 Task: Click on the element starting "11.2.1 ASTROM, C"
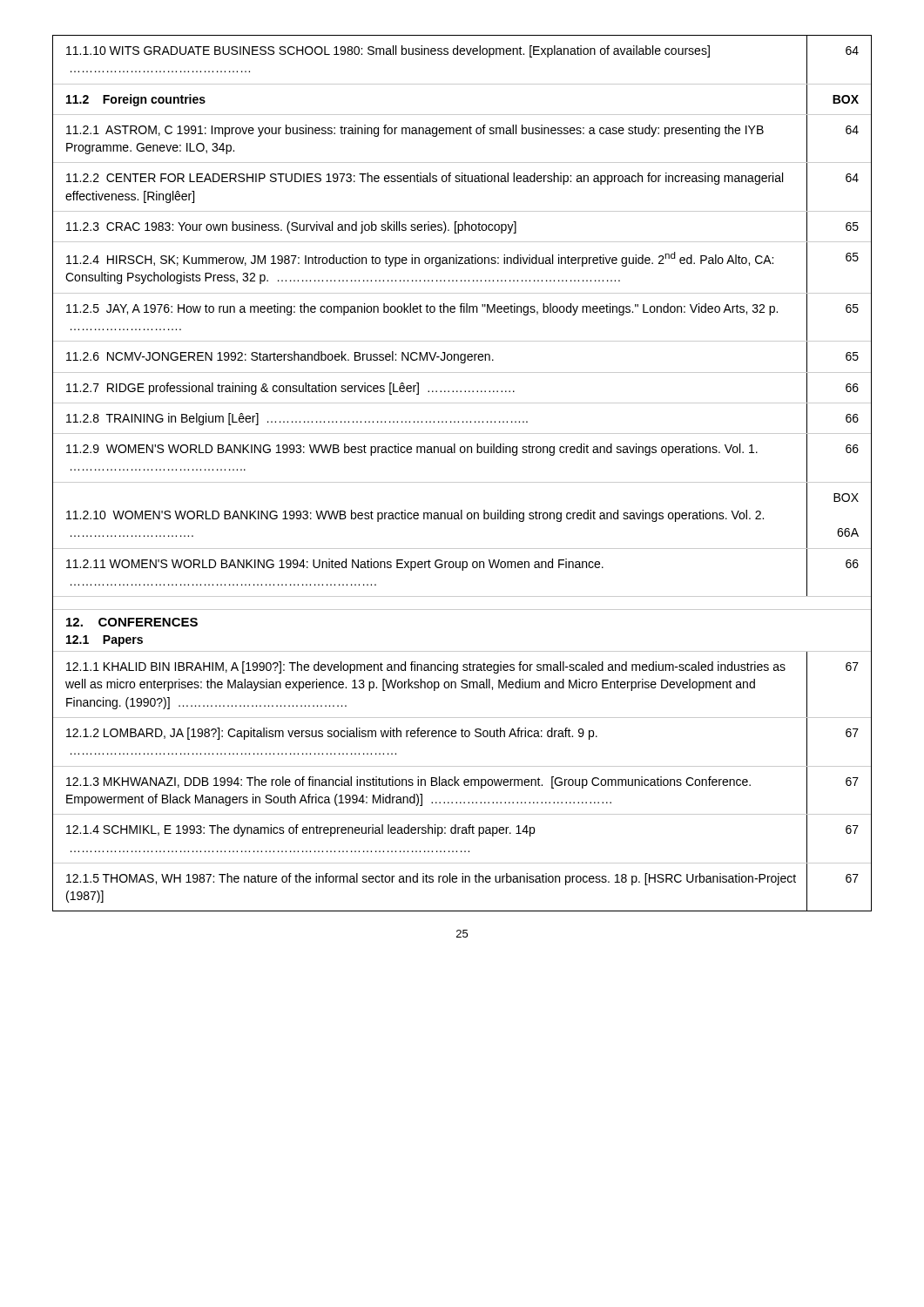462,139
